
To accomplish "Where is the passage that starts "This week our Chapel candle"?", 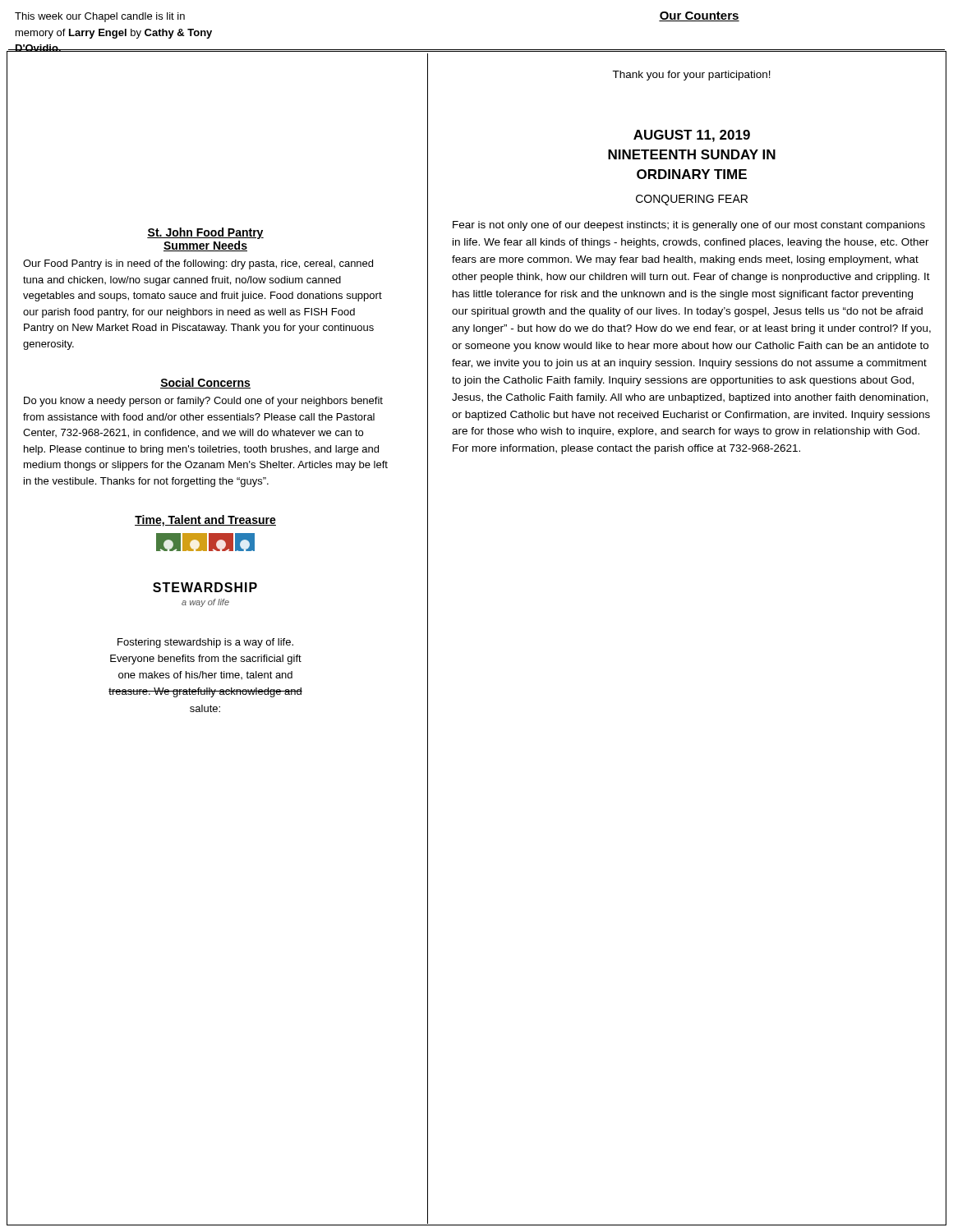I will click(114, 32).
